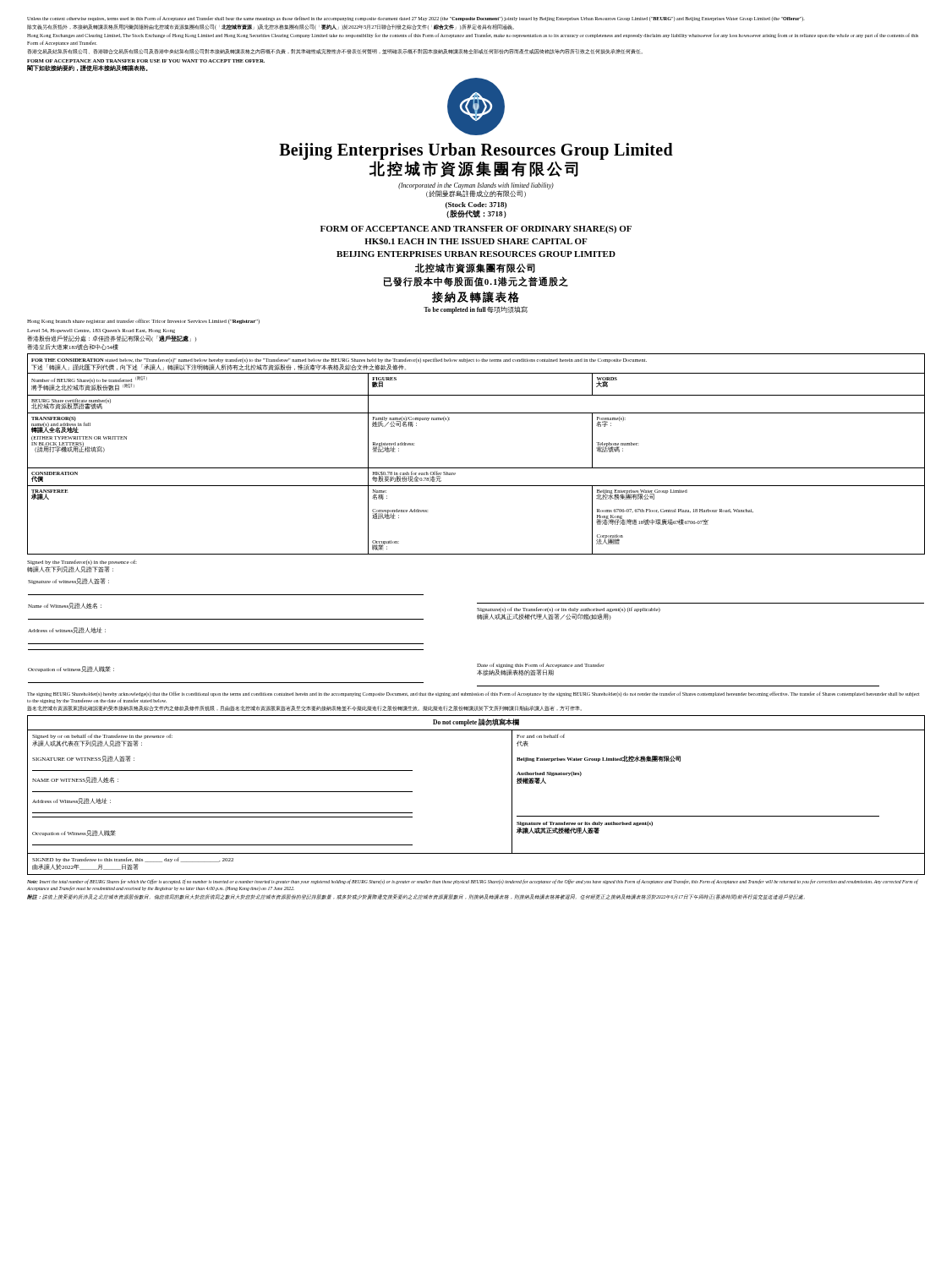Image resolution: width=952 pixels, height=1268 pixels.
Task: Find the region starting "Beijing Enterprises Urban Resources Group Limited"
Action: [x=476, y=160]
